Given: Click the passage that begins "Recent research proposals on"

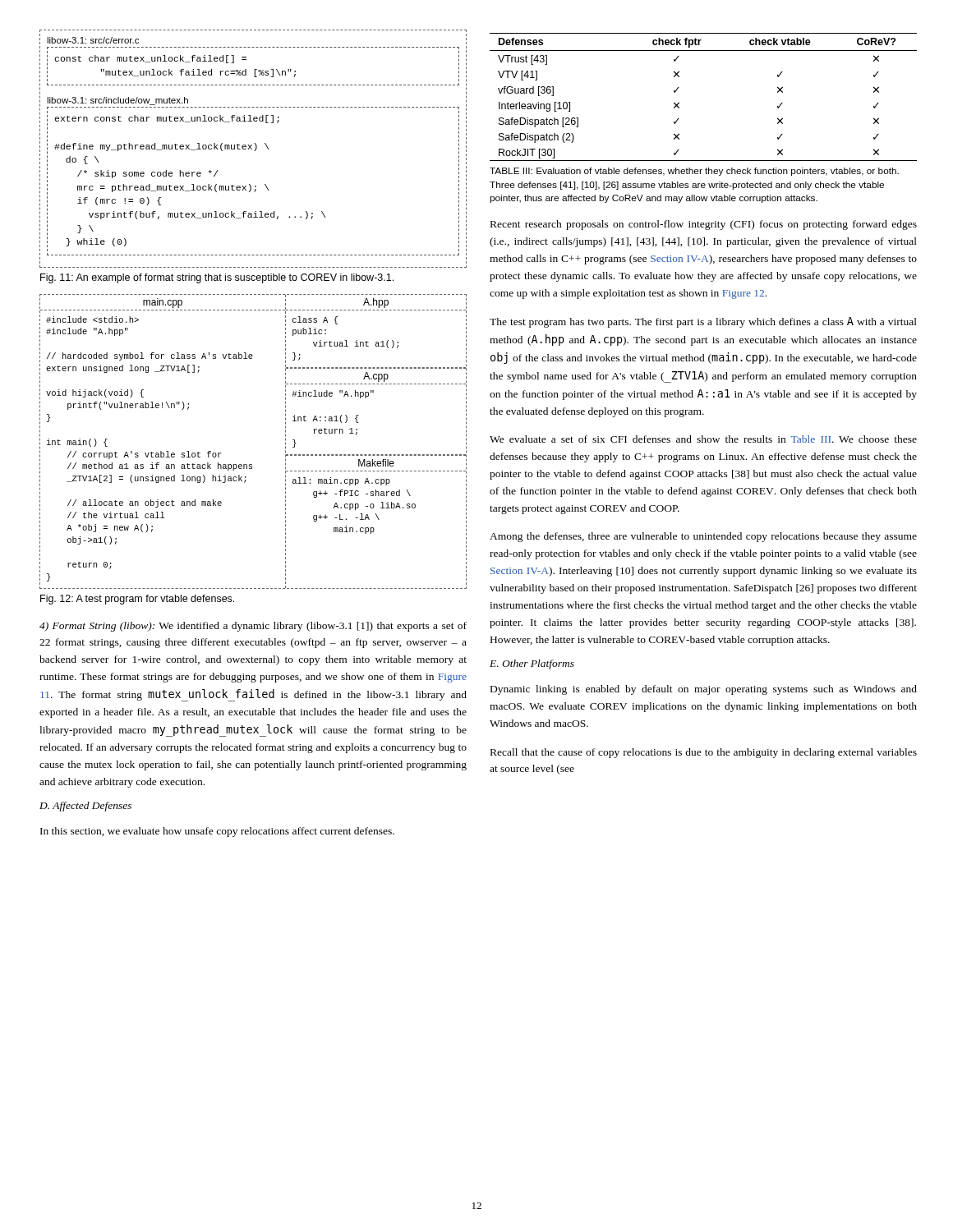Looking at the screenshot, I should pos(703,259).
